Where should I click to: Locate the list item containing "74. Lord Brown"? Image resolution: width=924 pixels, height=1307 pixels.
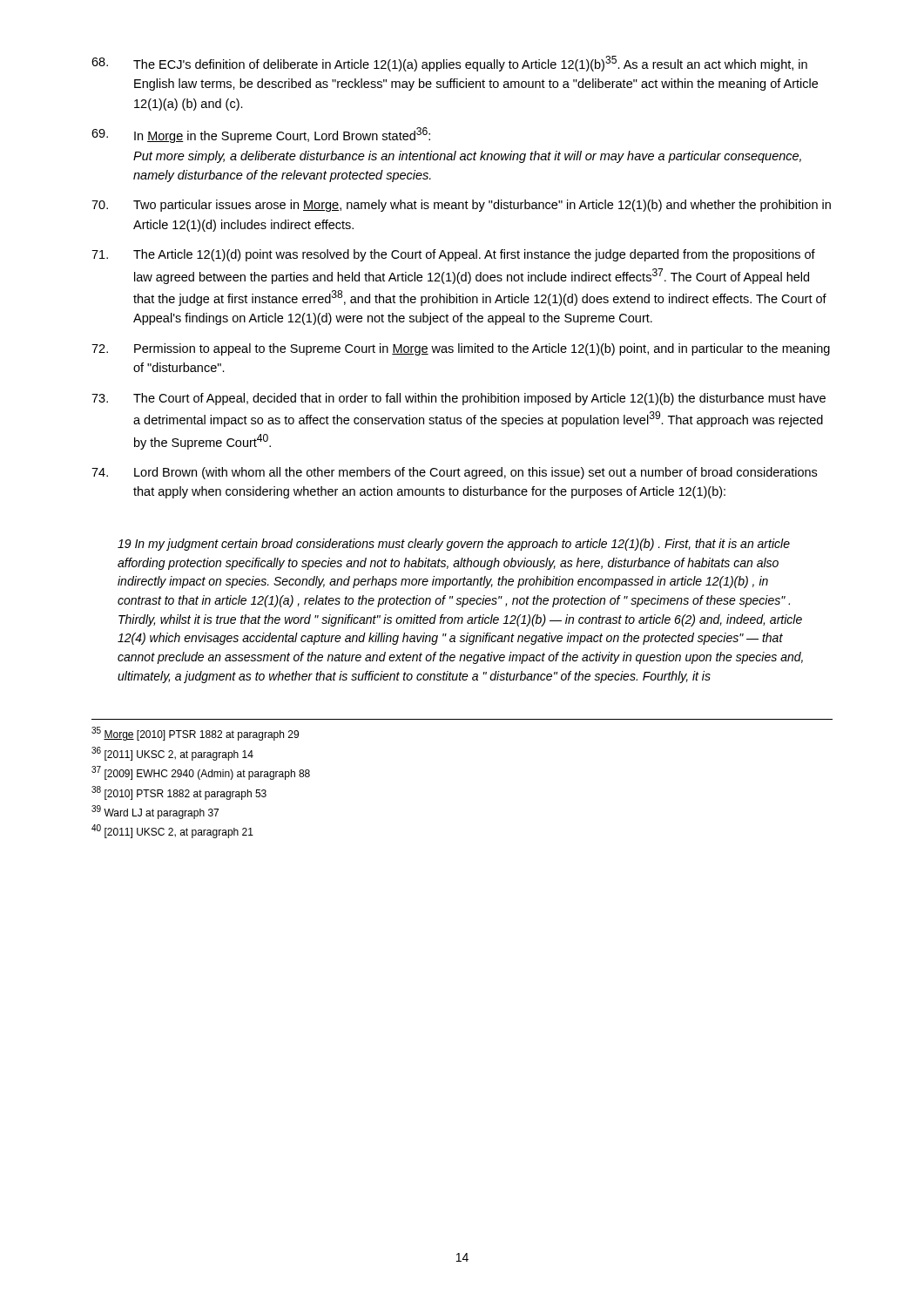(462, 482)
